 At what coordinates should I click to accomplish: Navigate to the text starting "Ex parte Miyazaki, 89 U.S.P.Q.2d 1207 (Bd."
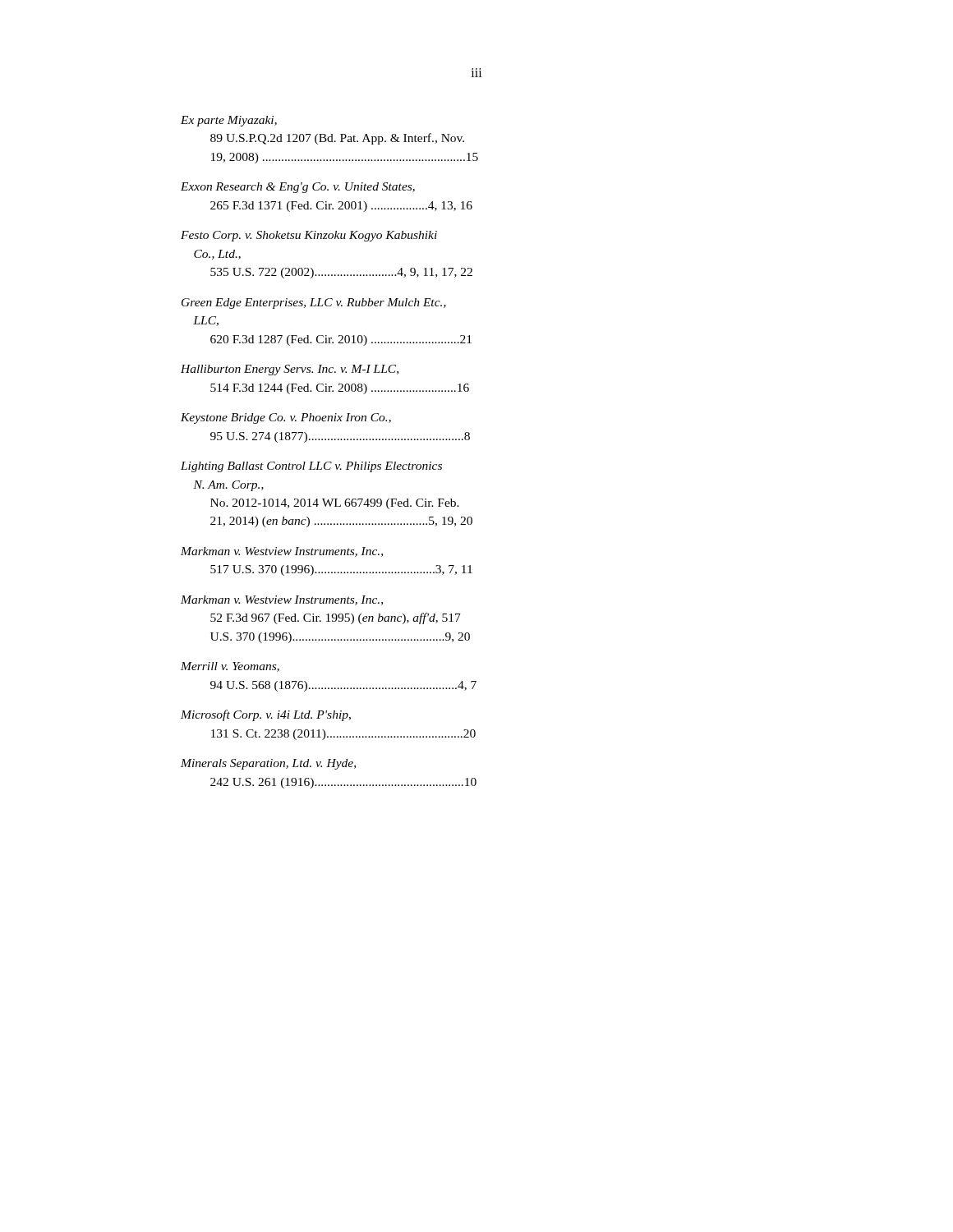(x=229, y=121)
